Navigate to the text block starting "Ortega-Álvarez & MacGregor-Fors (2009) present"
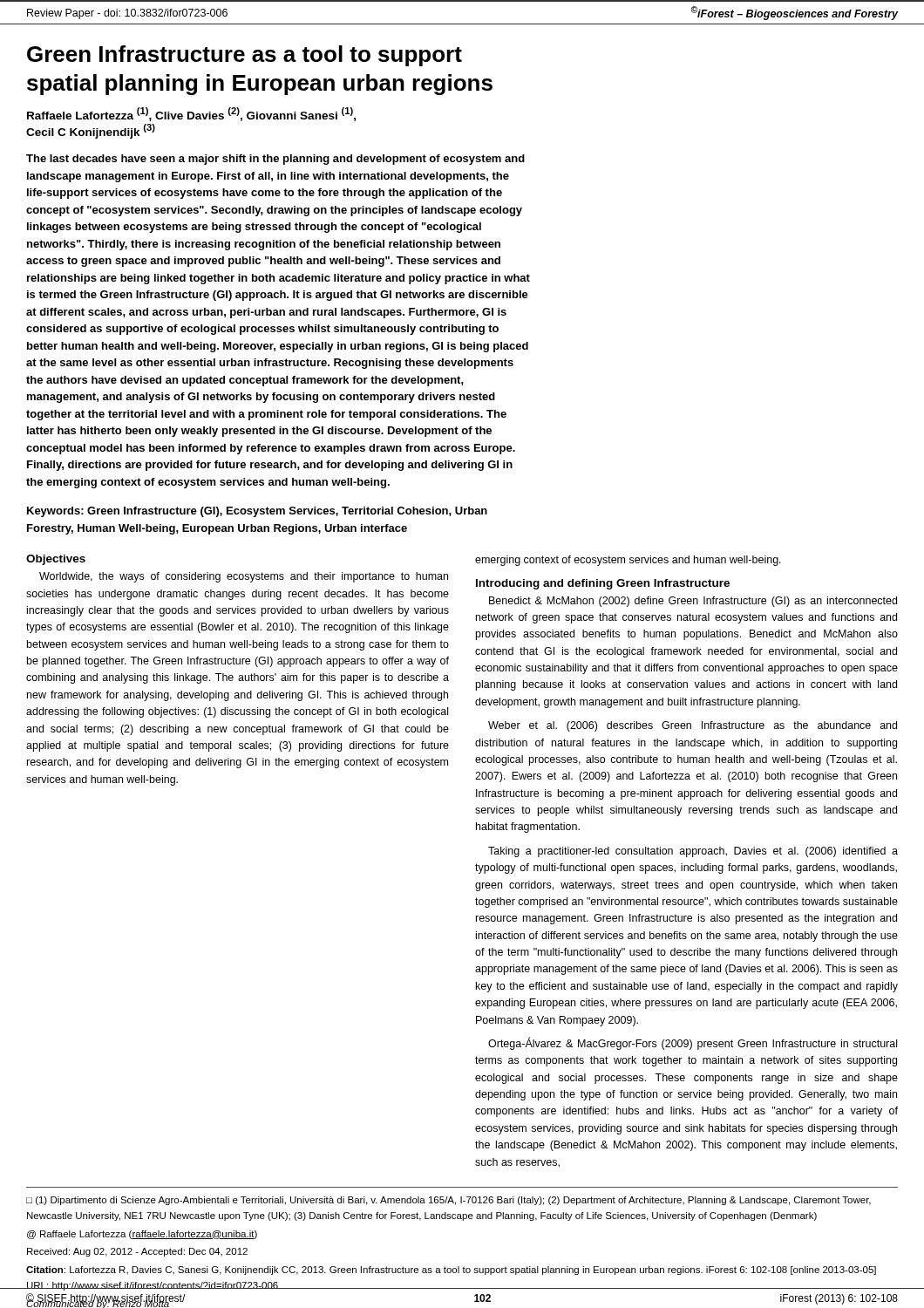Image resolution: width=924 pixels, height=1308 pixels. pyautogui.click(x=686, y=1103)
